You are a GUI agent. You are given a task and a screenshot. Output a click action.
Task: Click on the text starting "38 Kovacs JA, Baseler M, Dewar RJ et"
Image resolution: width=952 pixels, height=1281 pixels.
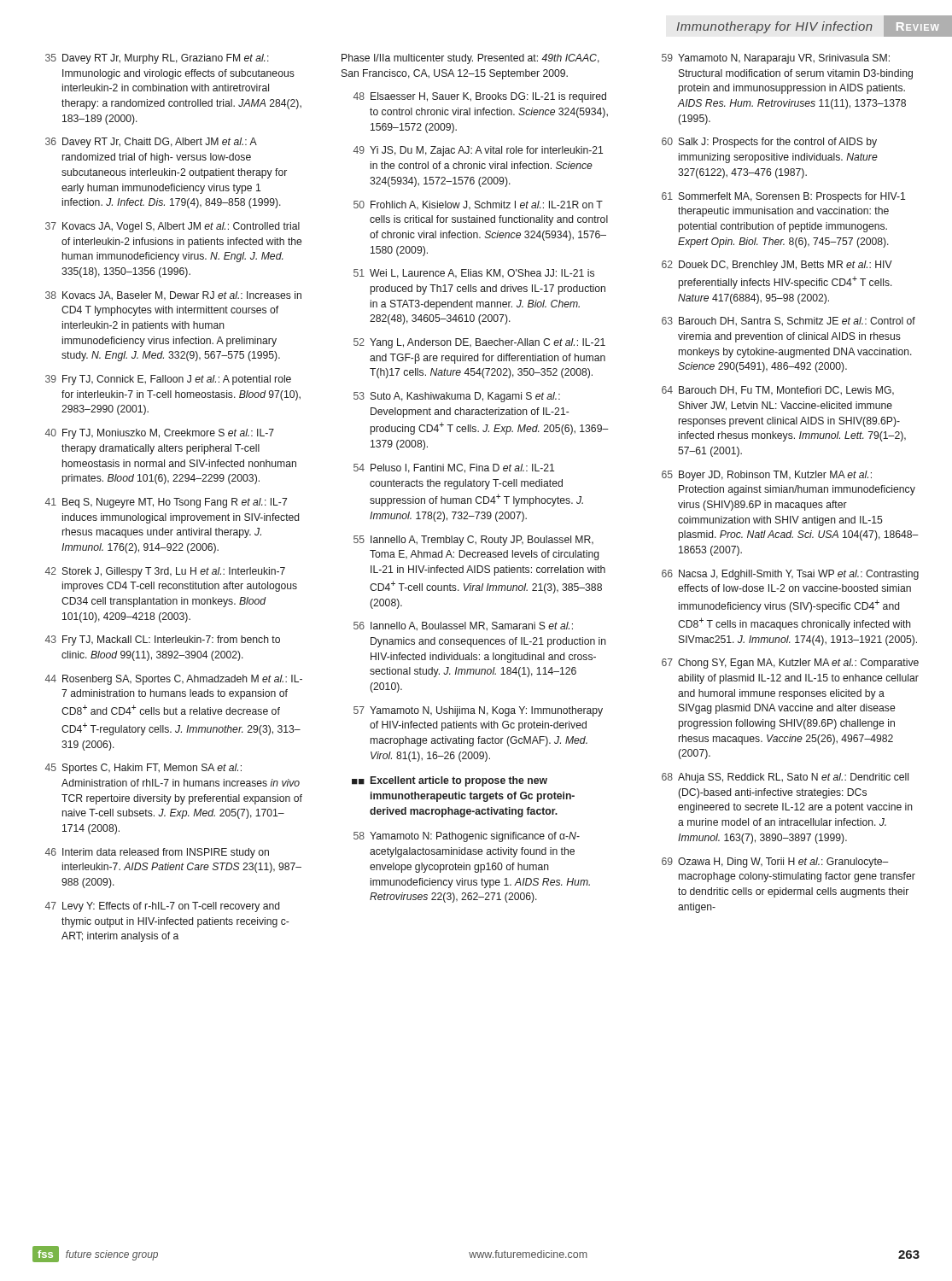click(168, 326)
